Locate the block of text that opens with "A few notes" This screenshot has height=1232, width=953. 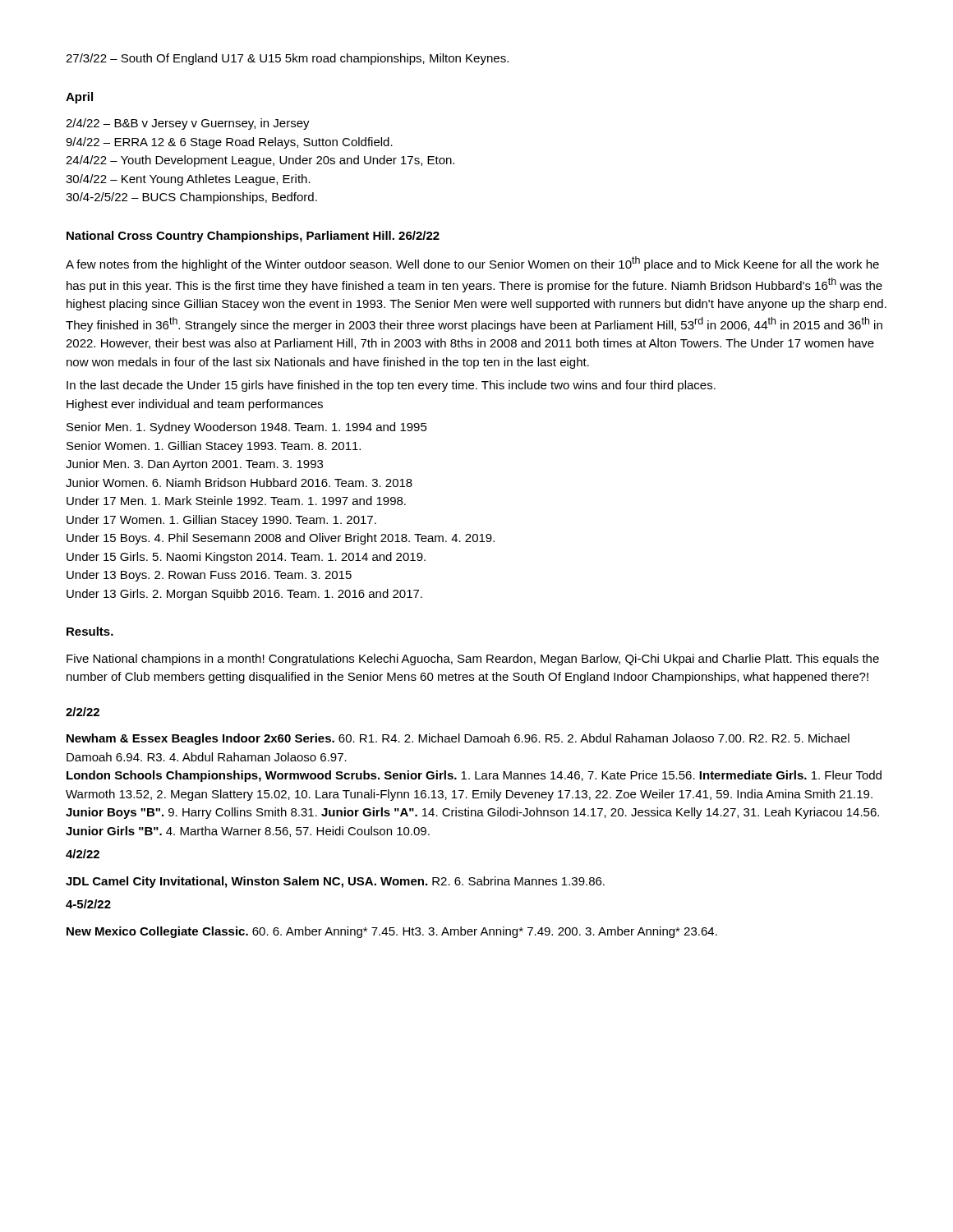pyautogui.click(x=476, y=312)
